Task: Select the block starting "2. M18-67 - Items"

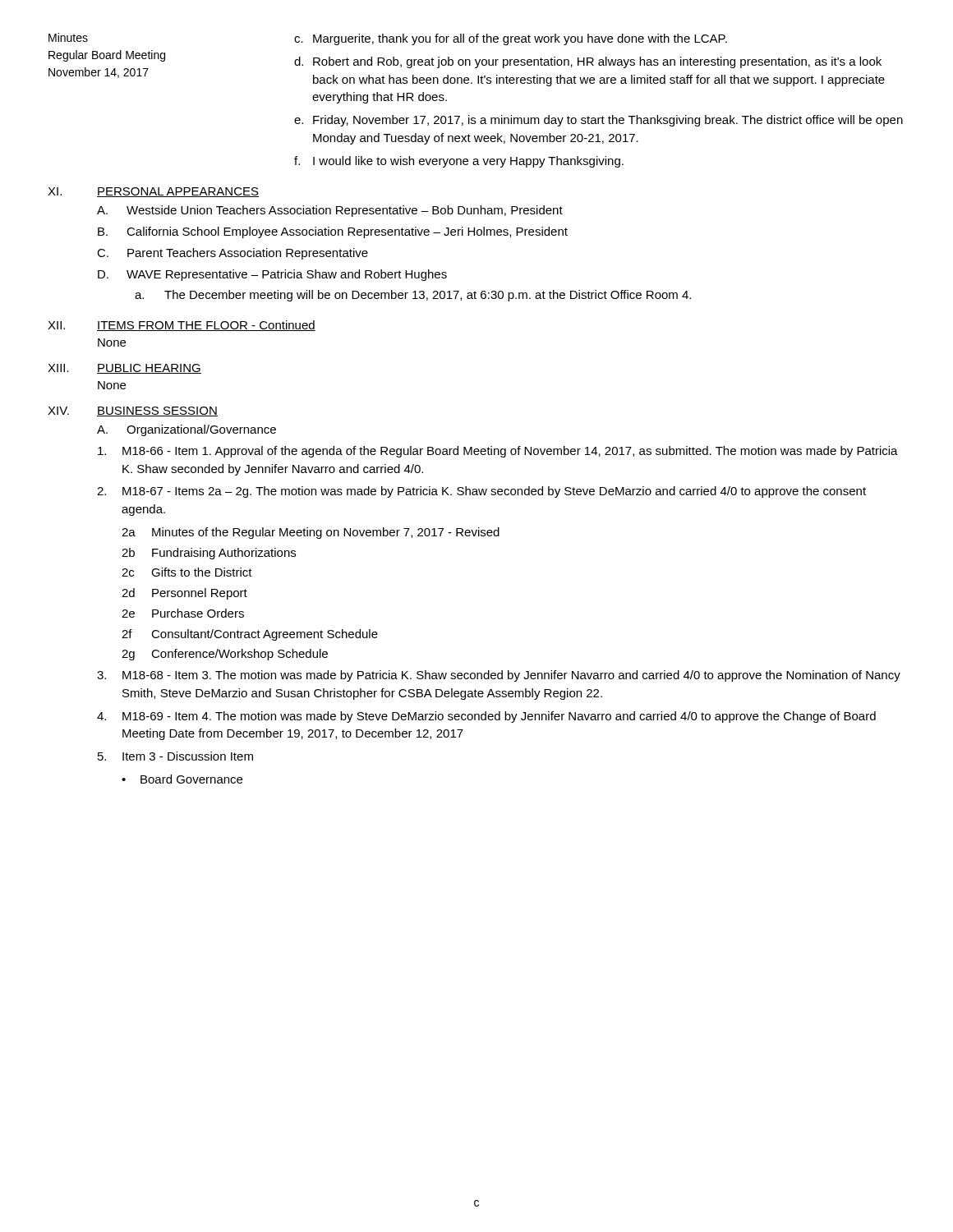Action: click(x=501, y=500)
